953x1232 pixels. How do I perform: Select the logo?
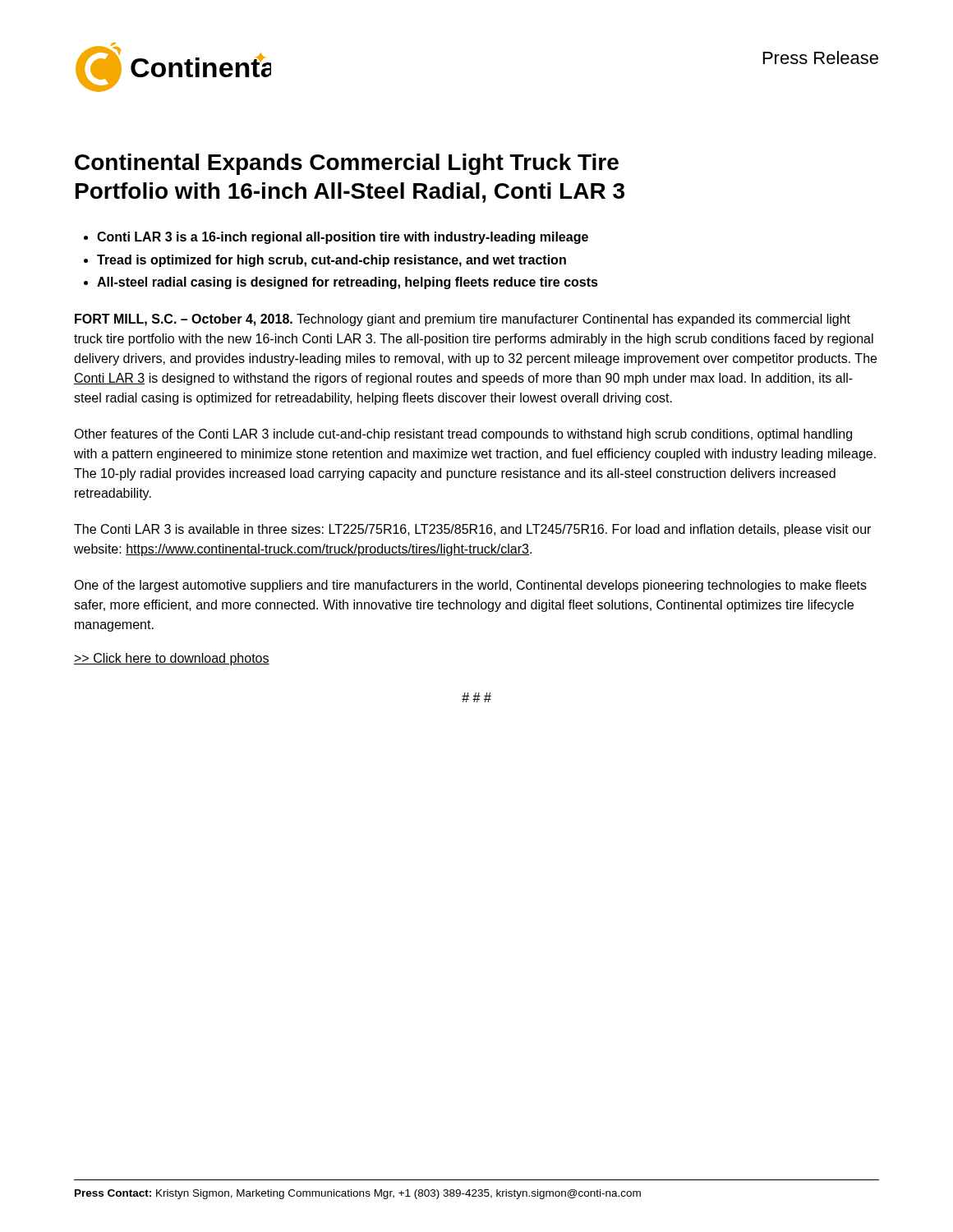coord(173,69)
